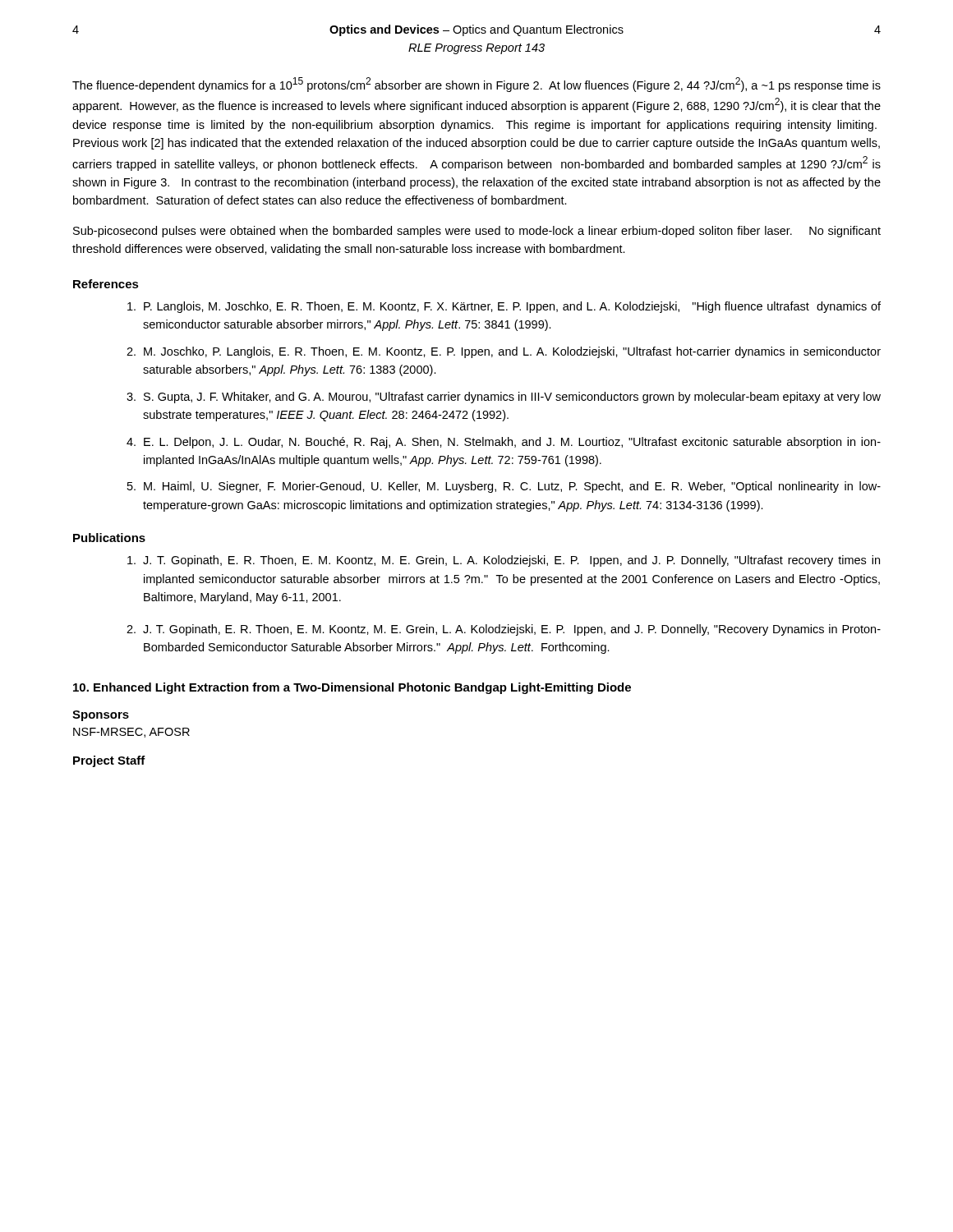Locate the passage starting "10. Enhanced Light Extraction from a Two-Dimensional Photonic"
The width and height of the screenshot is (953, 1232).
tap(352, 687)
